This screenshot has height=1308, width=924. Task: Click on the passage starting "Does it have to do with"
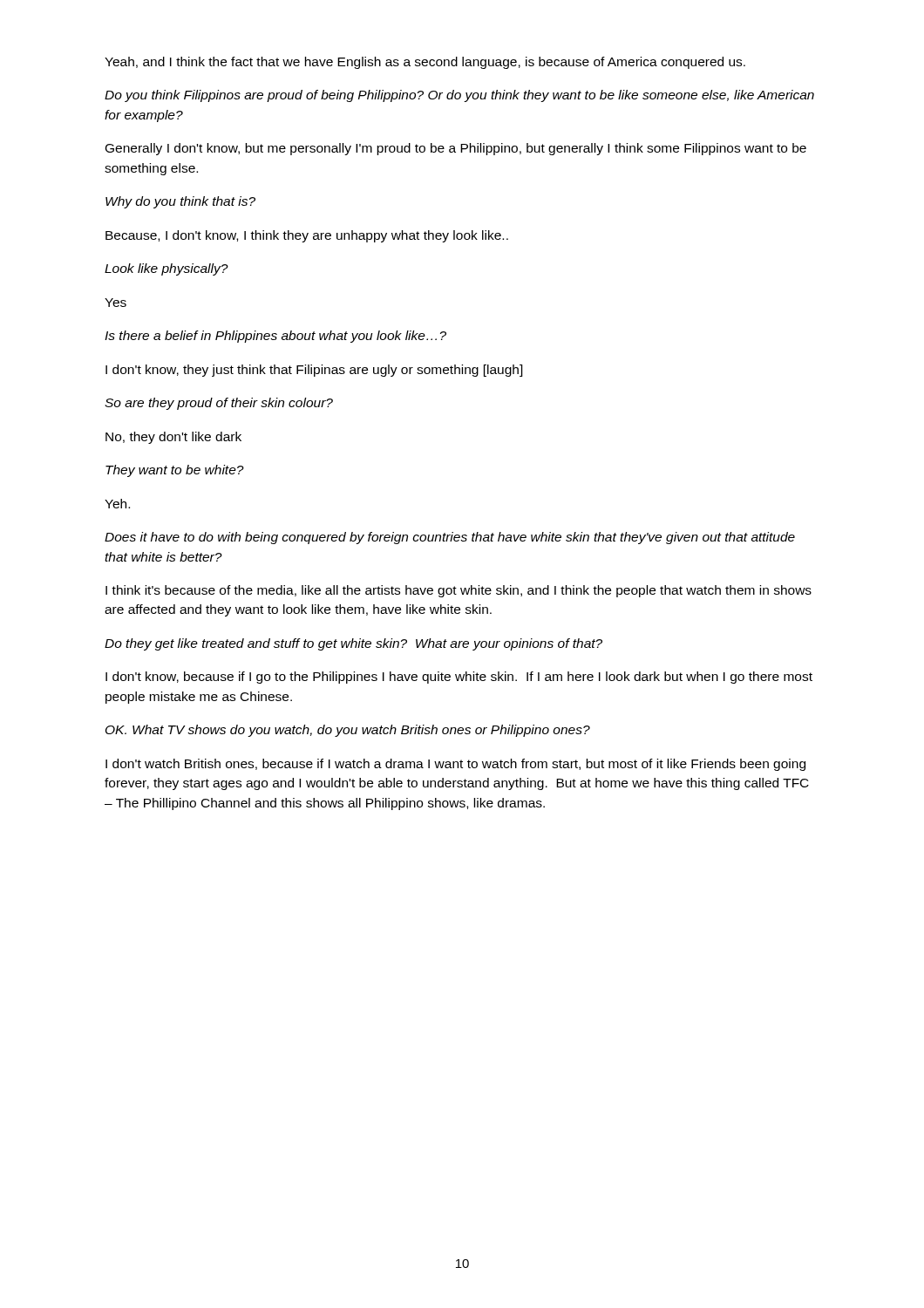[450, 547]
